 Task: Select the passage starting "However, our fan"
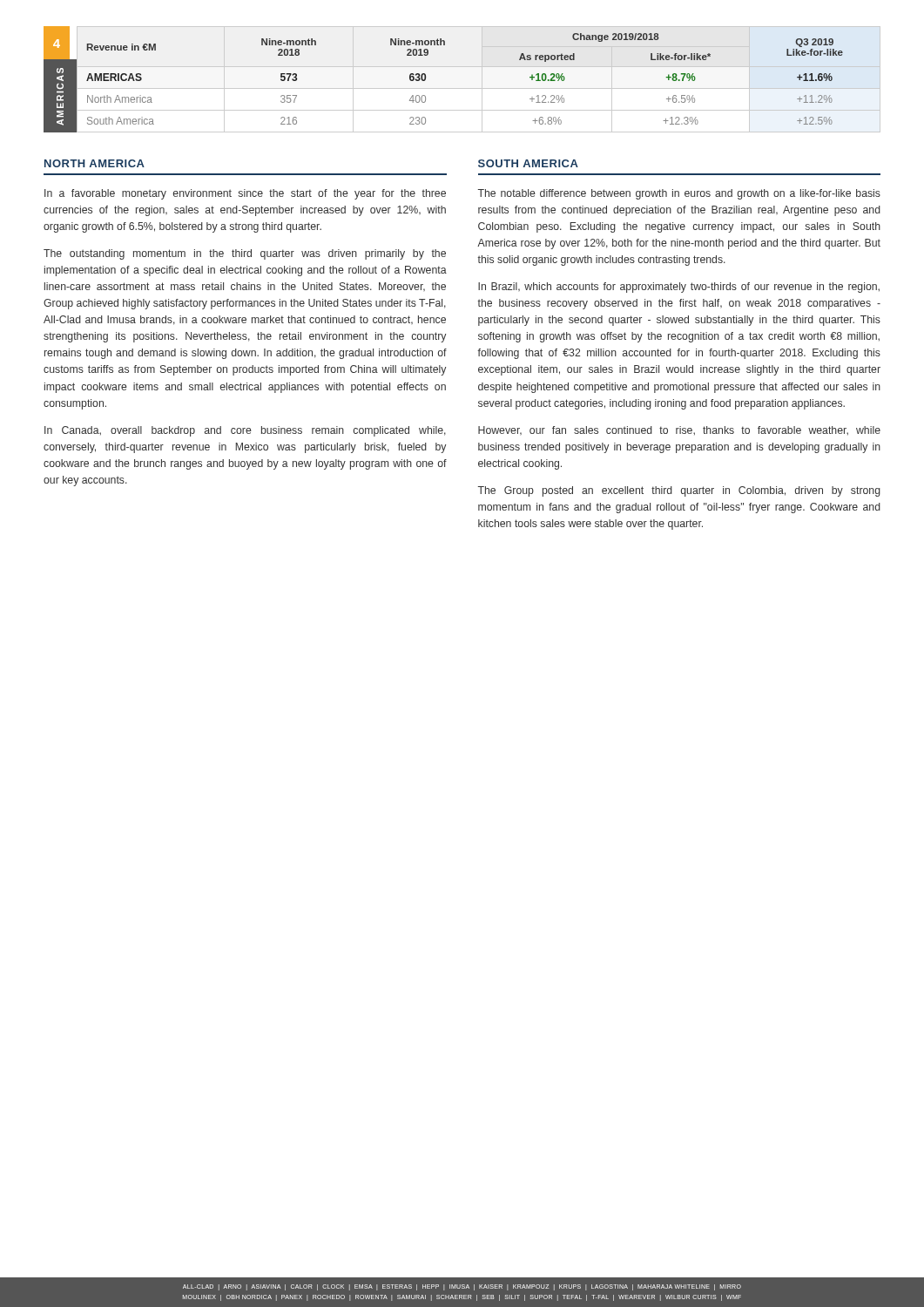coord(679,447)
